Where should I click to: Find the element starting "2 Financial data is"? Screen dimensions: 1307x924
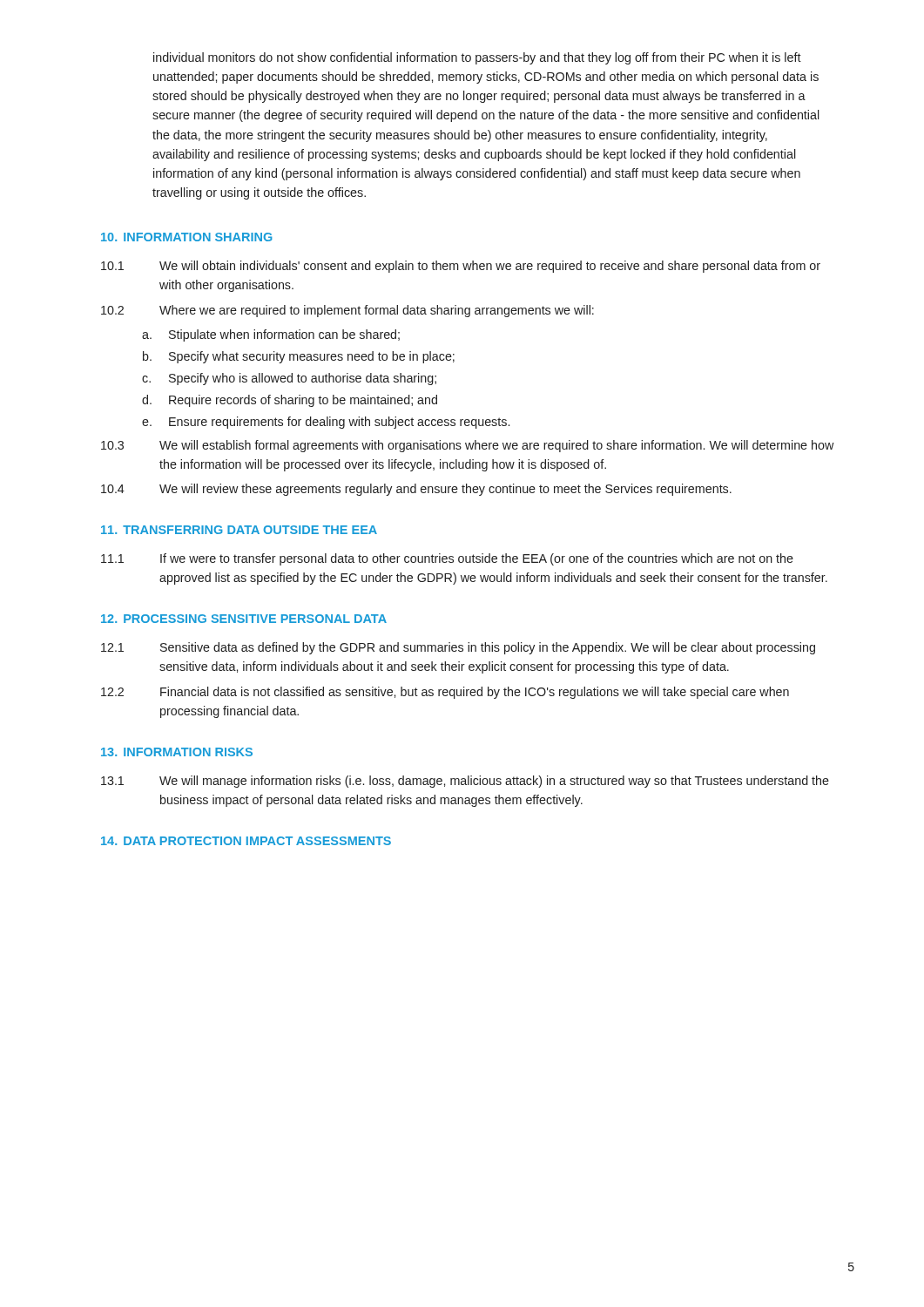(462, 701)
